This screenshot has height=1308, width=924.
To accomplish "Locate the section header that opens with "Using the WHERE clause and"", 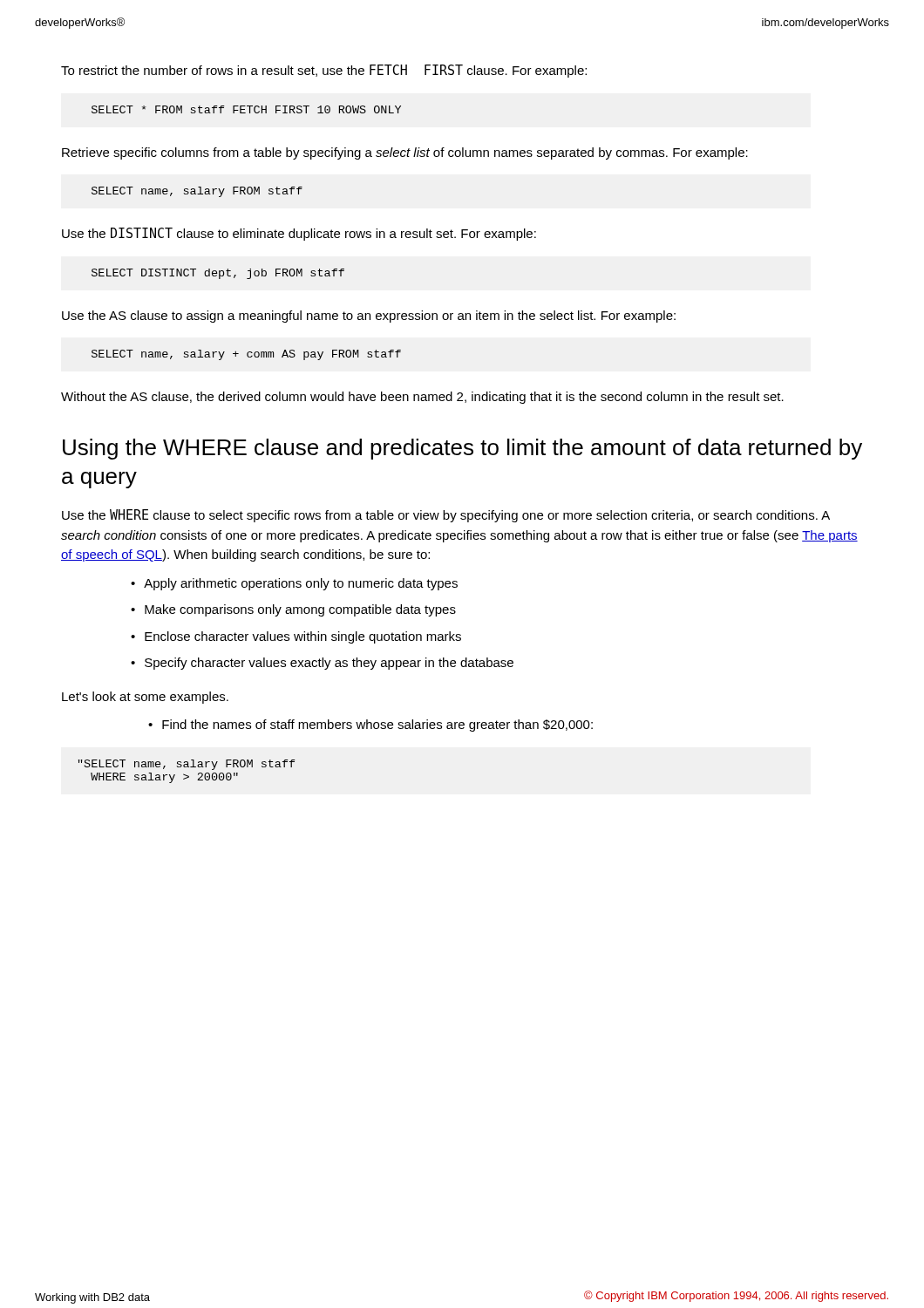I will point(462,462).
